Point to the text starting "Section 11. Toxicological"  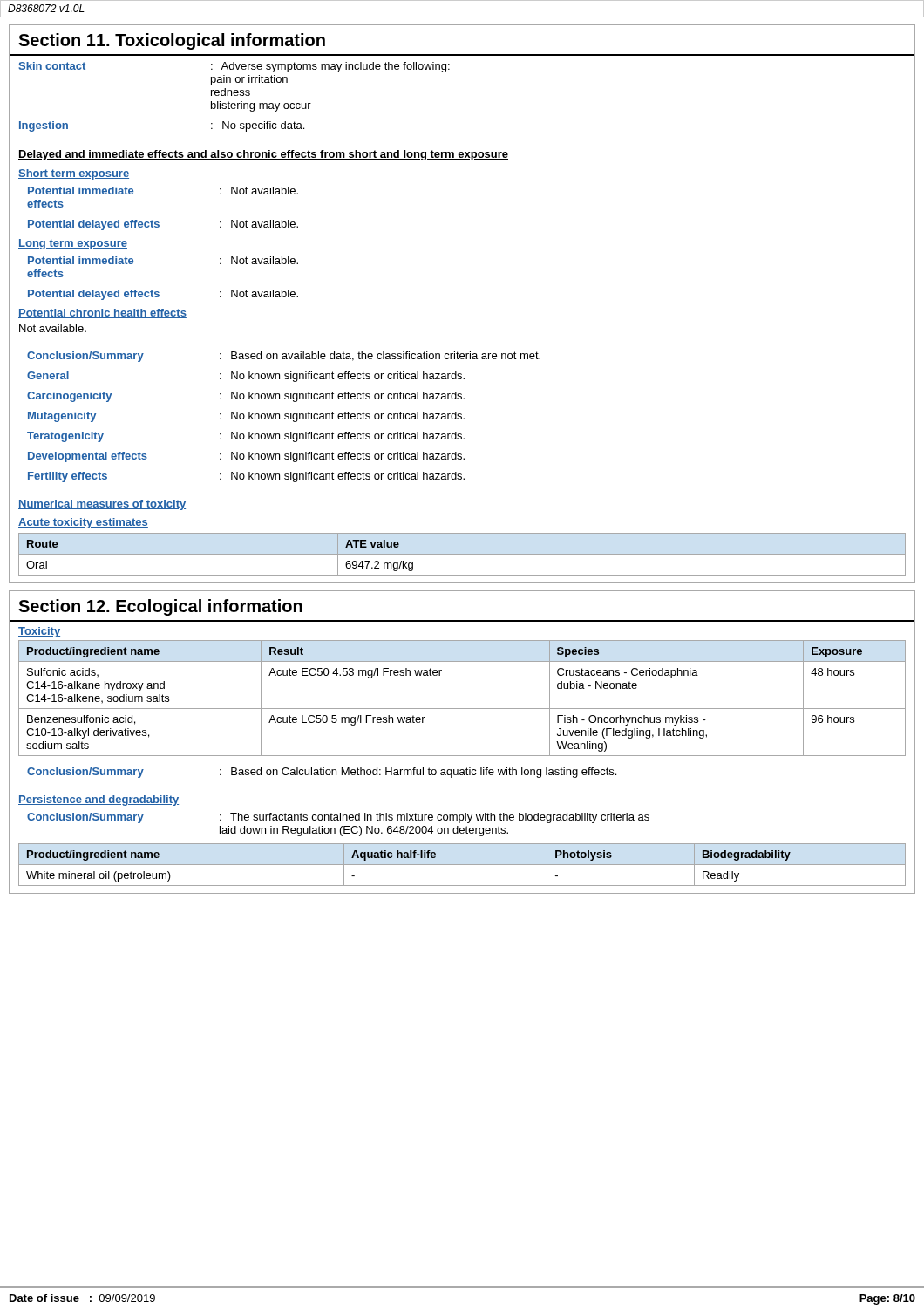172,40
